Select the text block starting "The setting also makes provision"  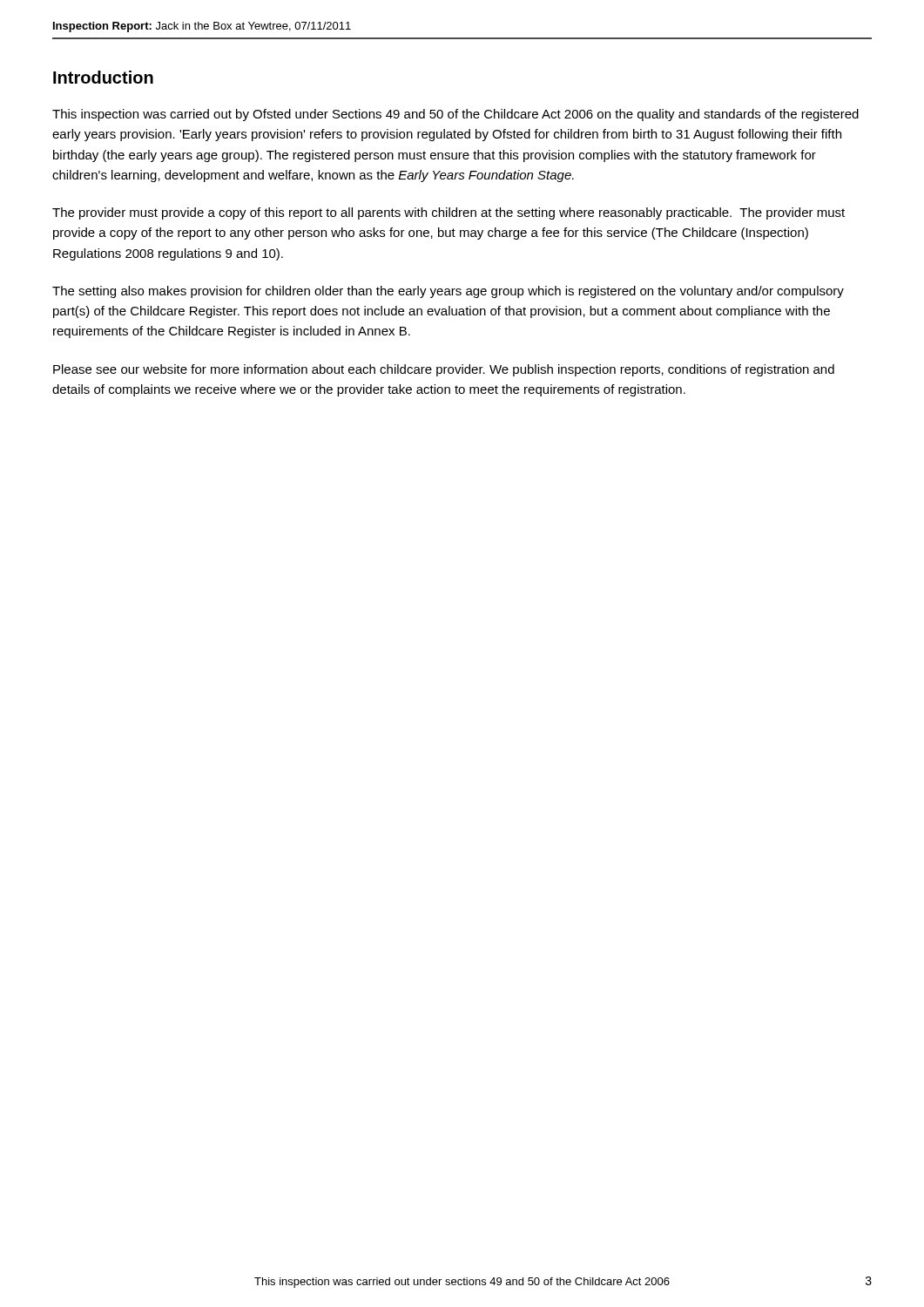pos(448,311)
